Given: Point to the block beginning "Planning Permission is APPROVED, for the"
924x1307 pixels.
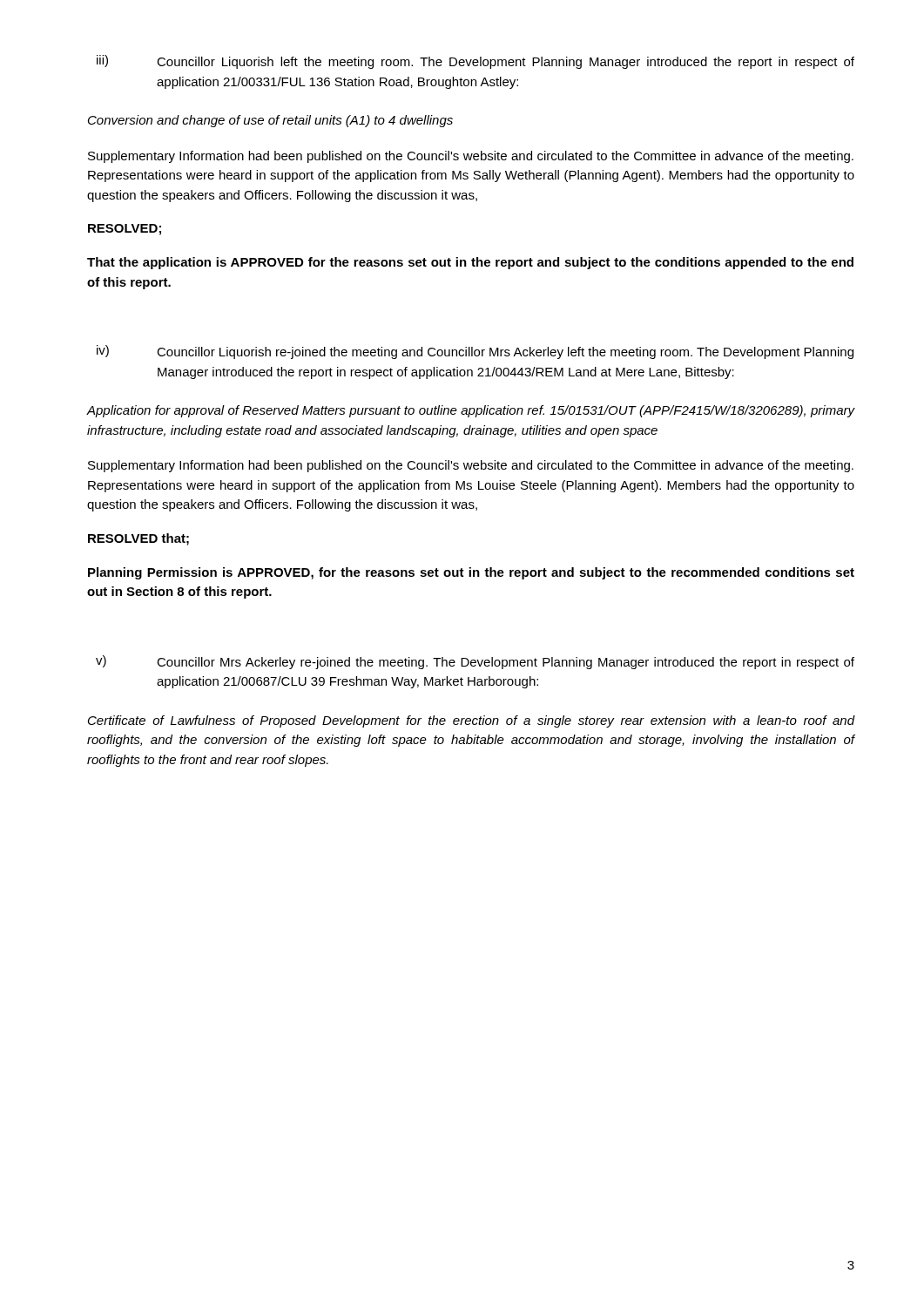Looking at the screenshot, I should 471,581.
